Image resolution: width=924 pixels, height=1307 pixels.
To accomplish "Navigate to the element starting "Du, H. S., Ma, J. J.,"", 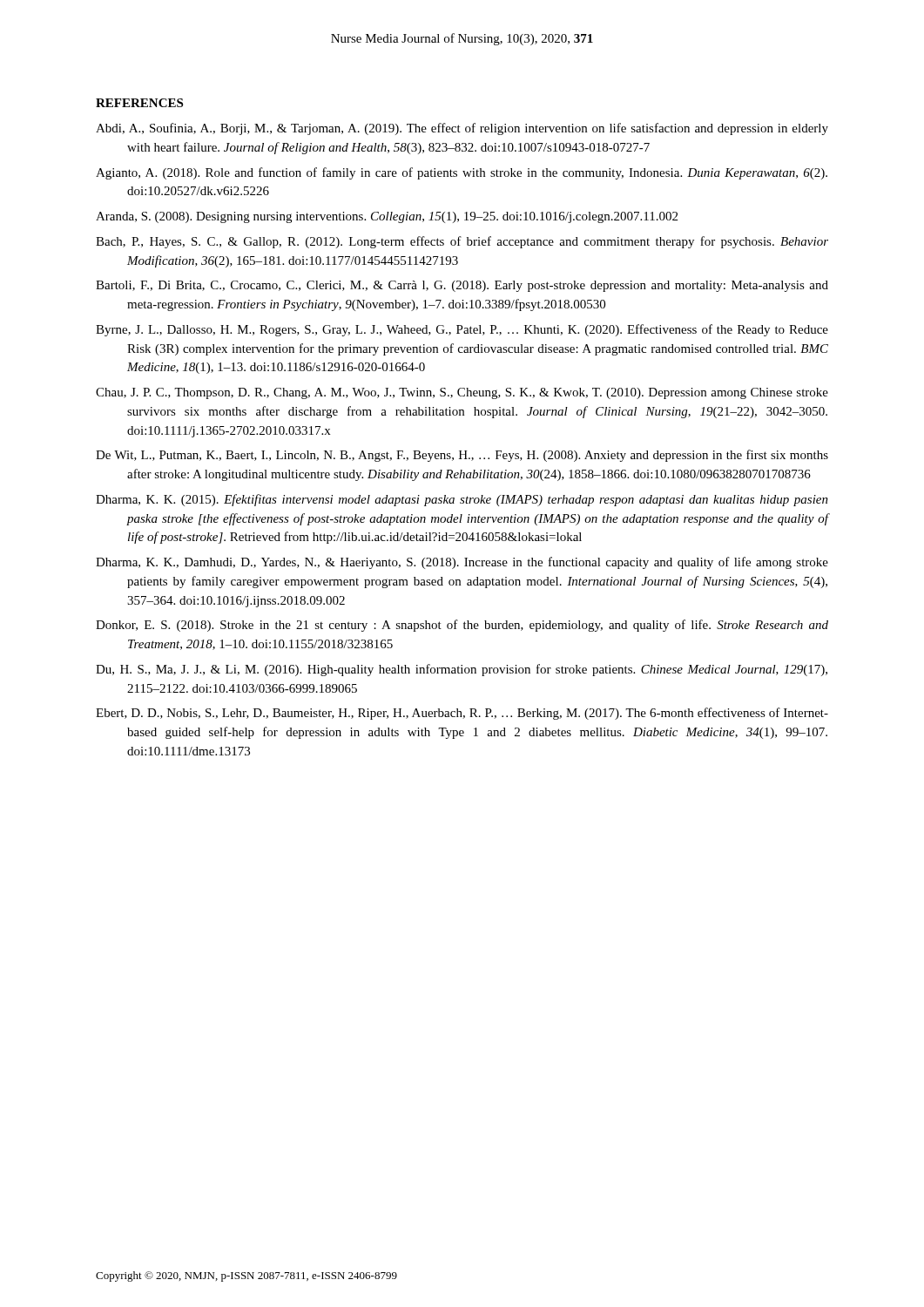I will click(462, 678).
